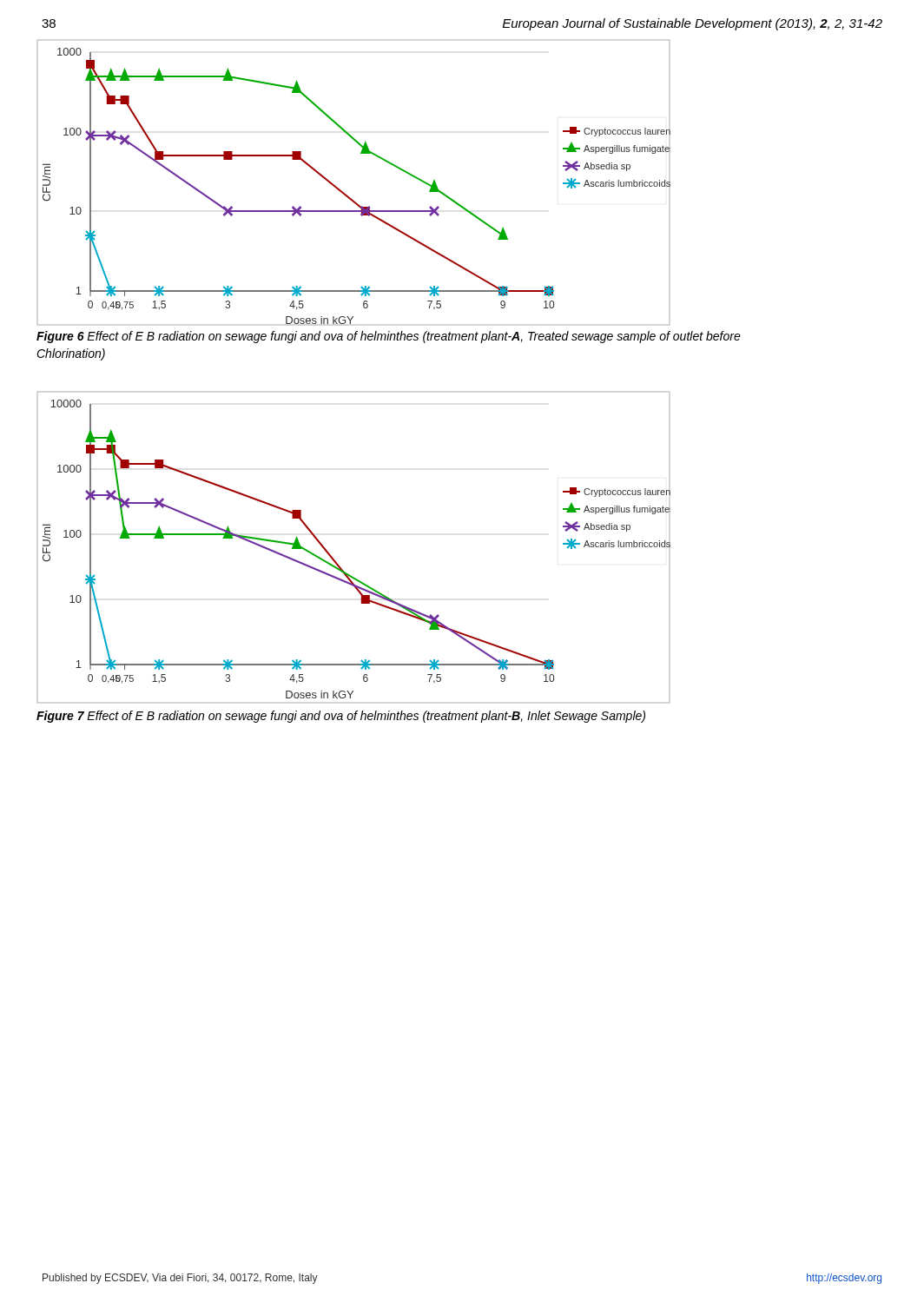Find the element starting "Figure 7 Effect"

pos(341,716)
